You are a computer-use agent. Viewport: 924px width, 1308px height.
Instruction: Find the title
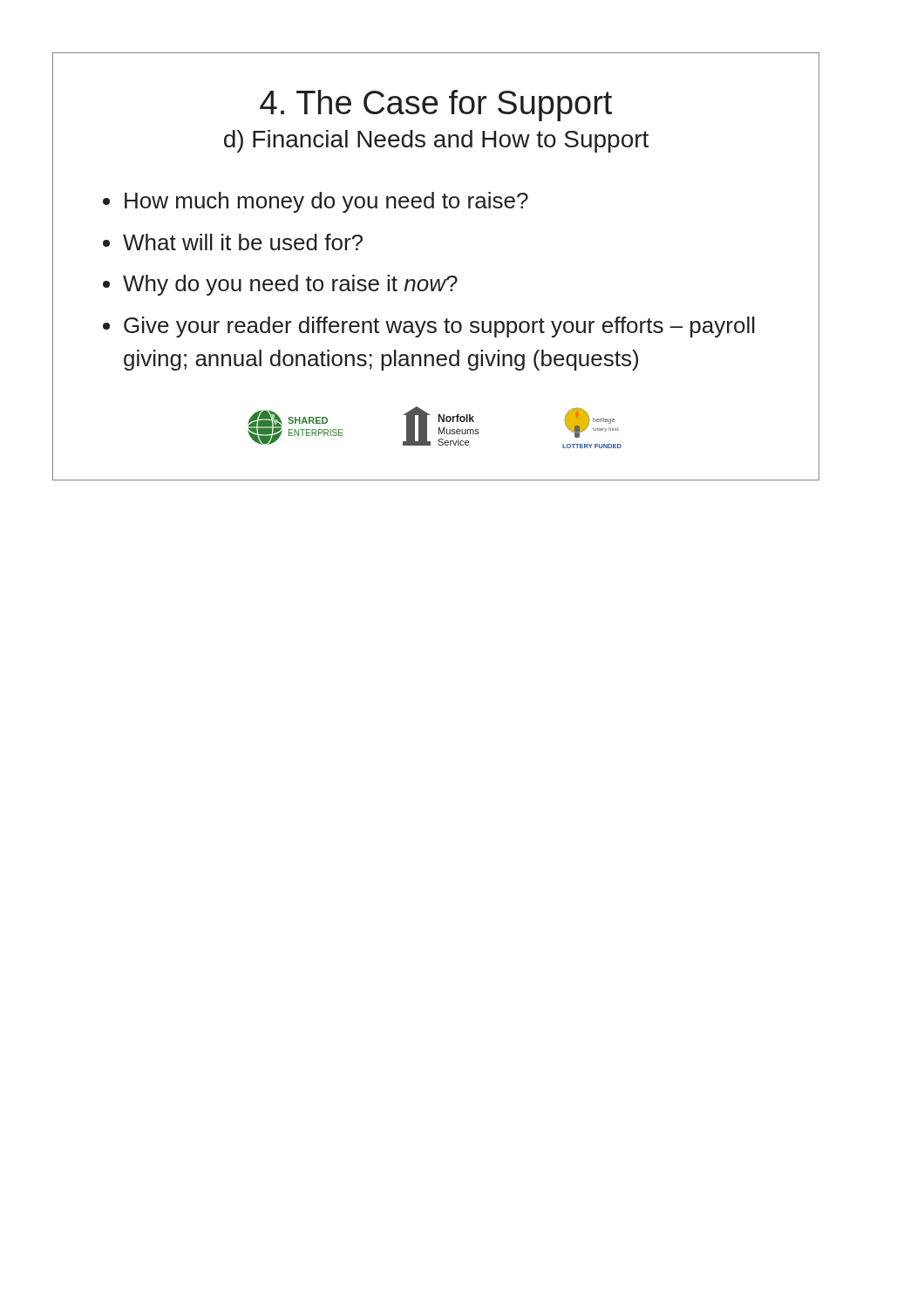(436, 119)
